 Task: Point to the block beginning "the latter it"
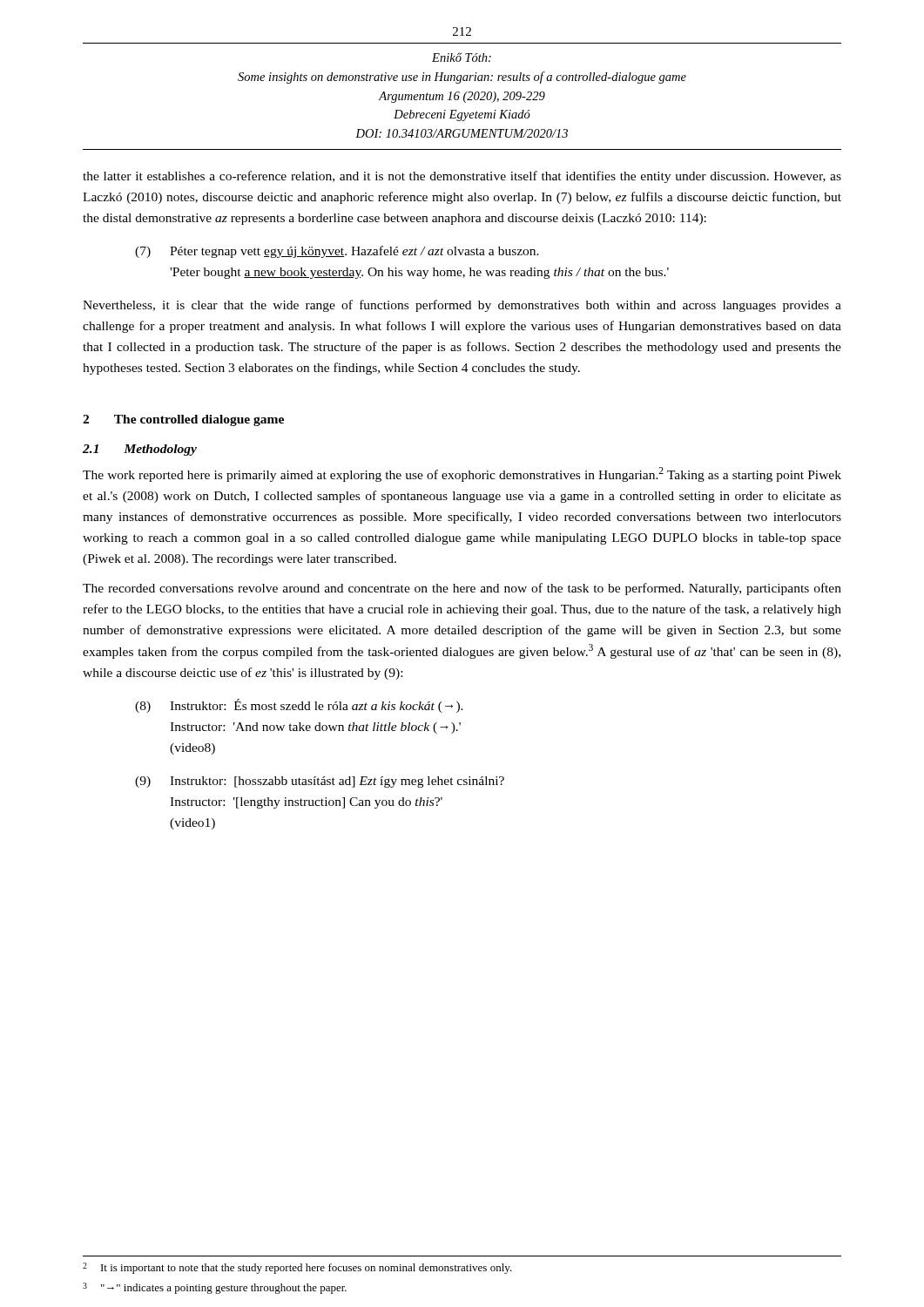point(462,197)
